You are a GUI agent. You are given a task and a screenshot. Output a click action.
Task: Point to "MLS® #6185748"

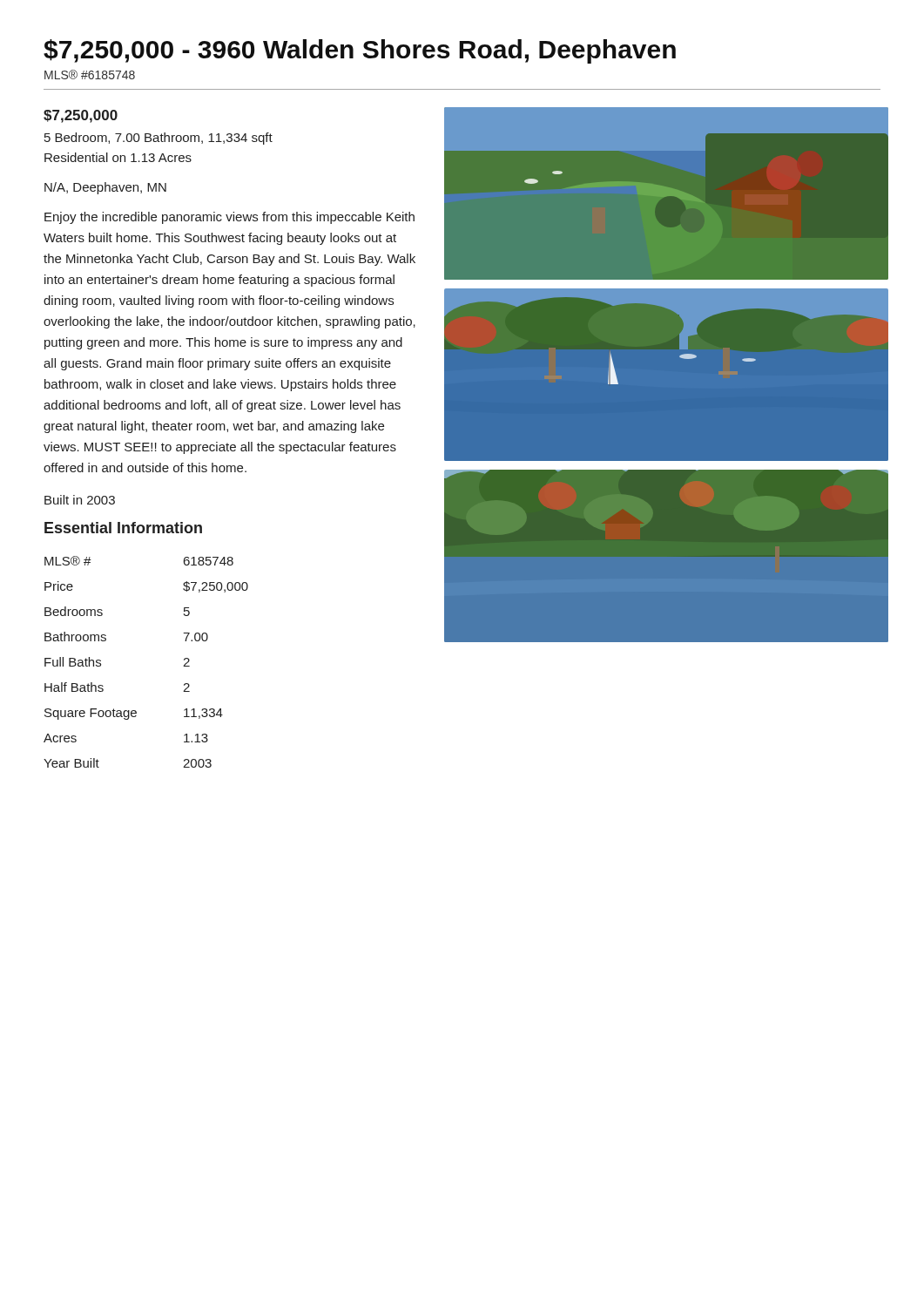coord(89,75)
